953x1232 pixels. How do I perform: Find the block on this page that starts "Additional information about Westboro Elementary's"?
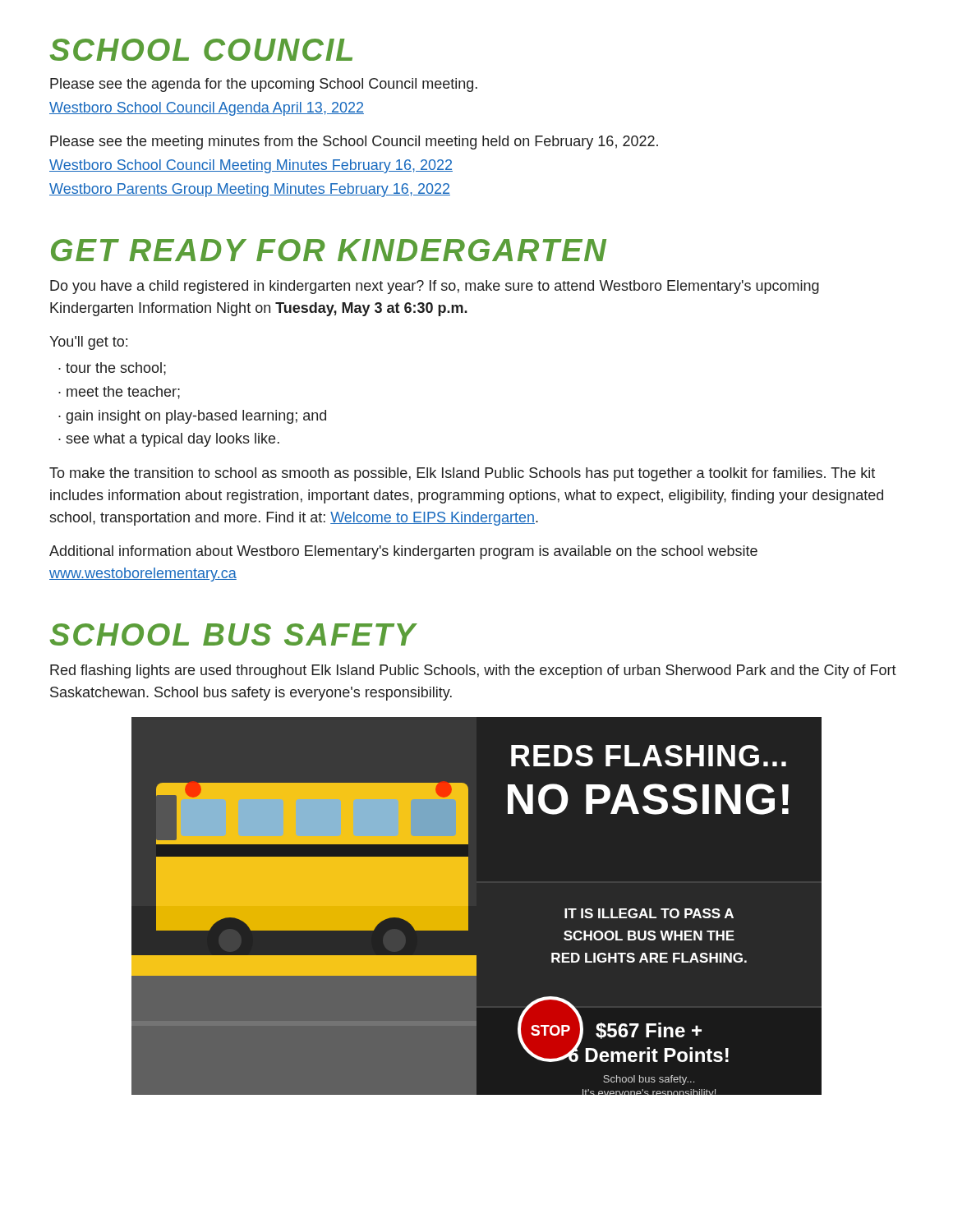click(404, 562)
